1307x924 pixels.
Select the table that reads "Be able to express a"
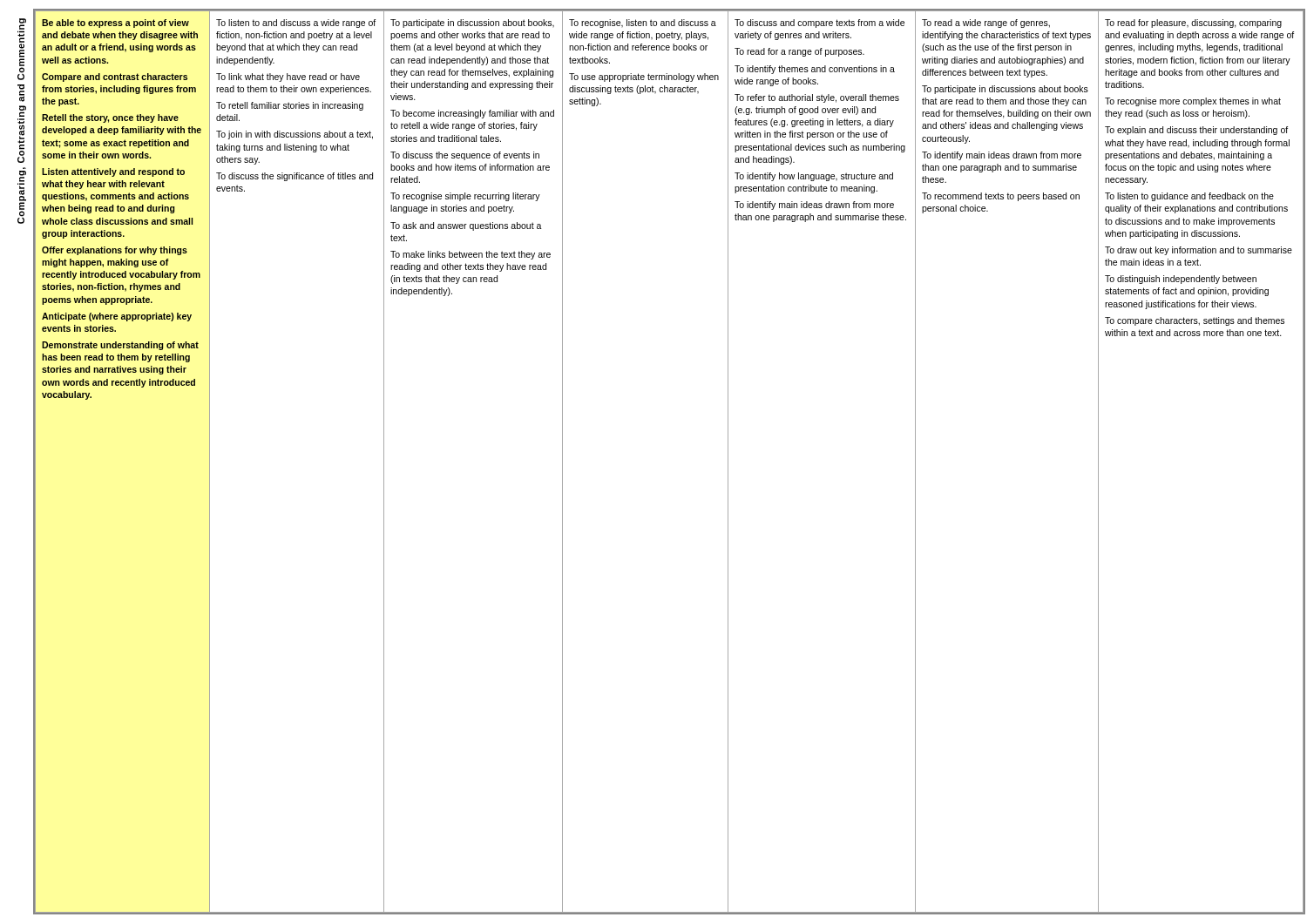669,462
